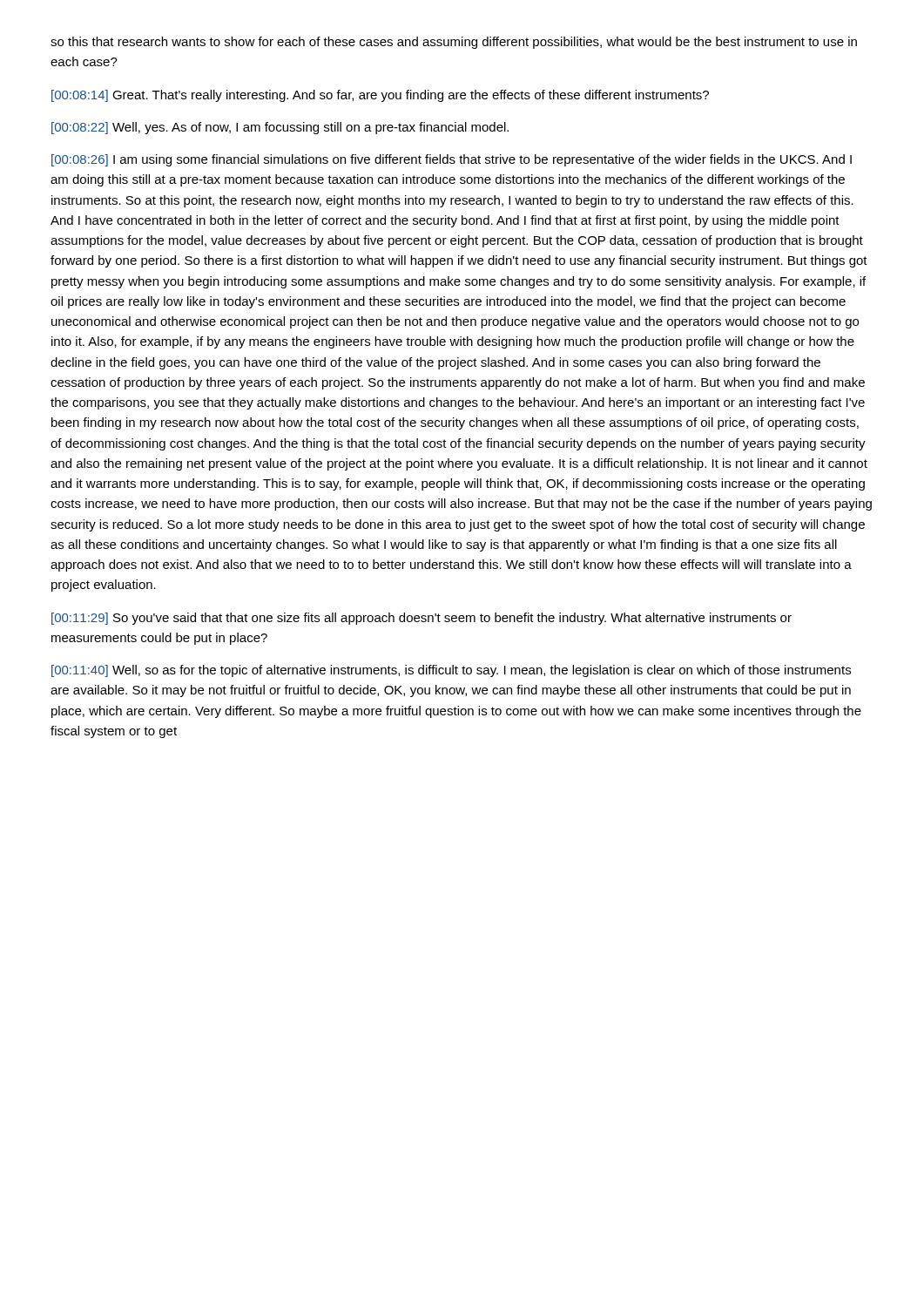The height and width of the screenshot is (1307, 924).
Task: Locate the block of text that opens with "[00:11:29] So you've said that that"
Action: [421, 627]
